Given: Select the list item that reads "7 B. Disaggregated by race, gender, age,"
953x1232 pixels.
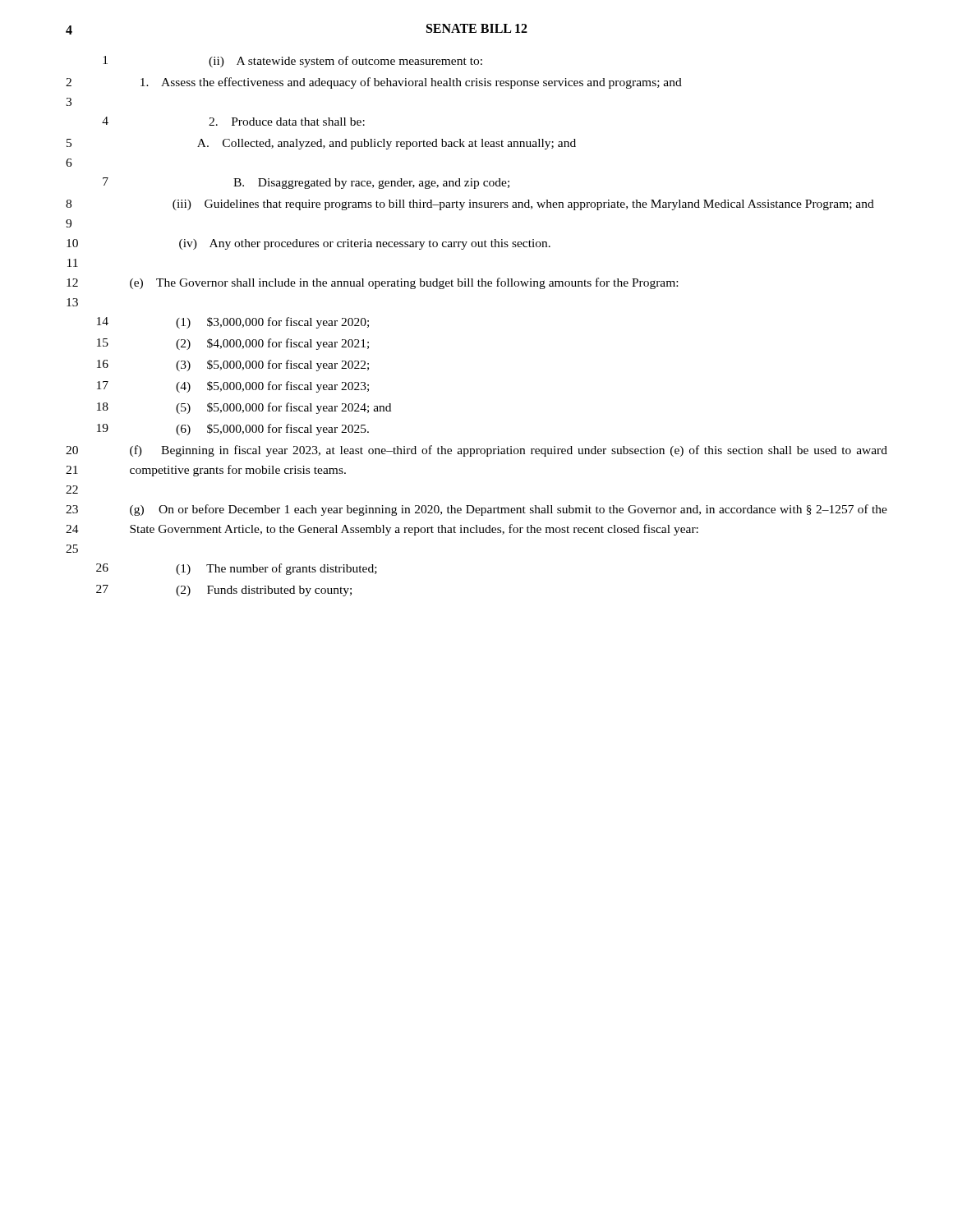Looking at the screenshot, I should coord(476,182).
